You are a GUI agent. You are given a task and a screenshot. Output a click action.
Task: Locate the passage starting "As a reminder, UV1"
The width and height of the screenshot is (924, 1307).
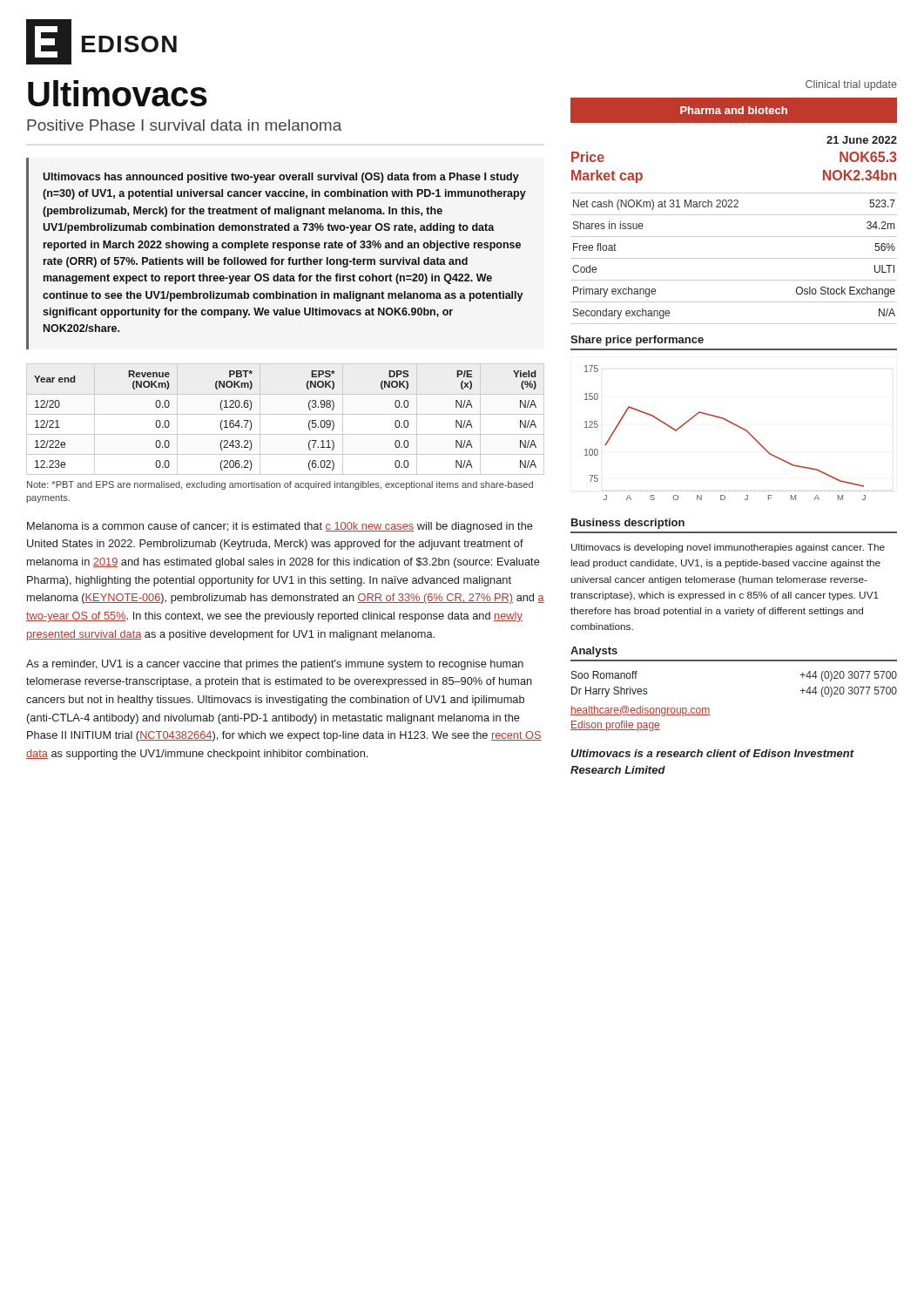[284, 708]
